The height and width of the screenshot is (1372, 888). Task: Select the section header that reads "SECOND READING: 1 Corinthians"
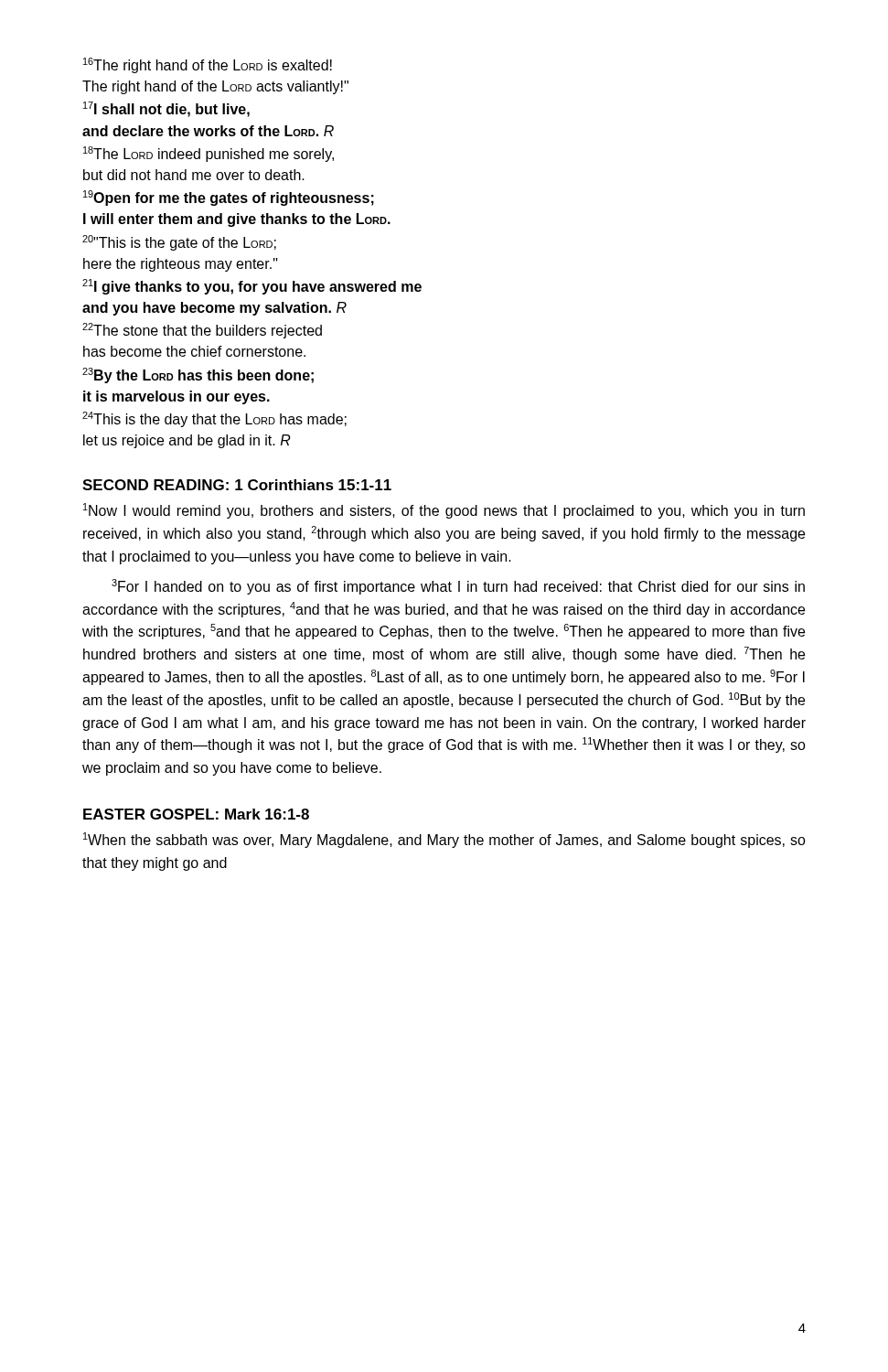237,486
